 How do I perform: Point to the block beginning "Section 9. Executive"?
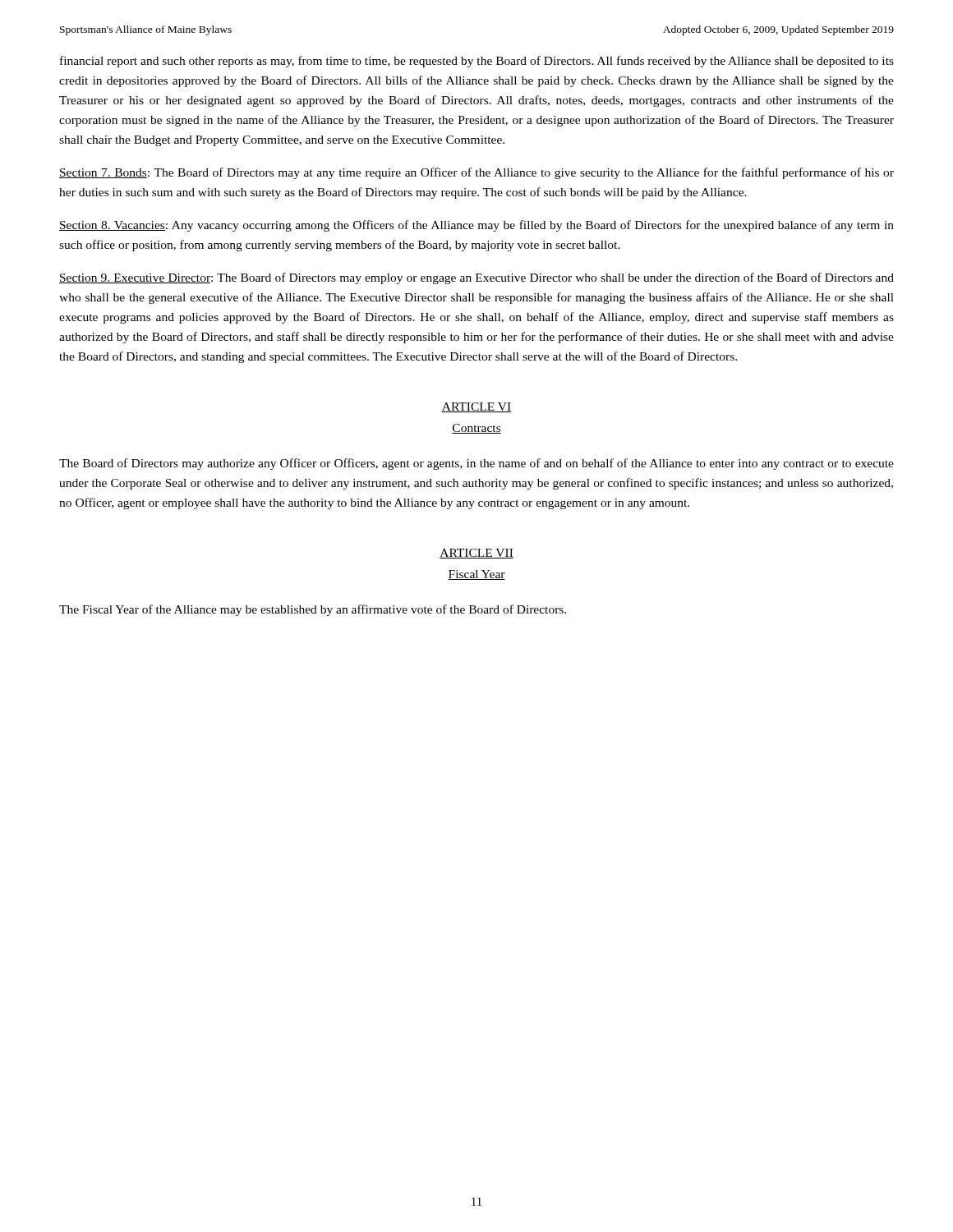click(x=476, y=317)
